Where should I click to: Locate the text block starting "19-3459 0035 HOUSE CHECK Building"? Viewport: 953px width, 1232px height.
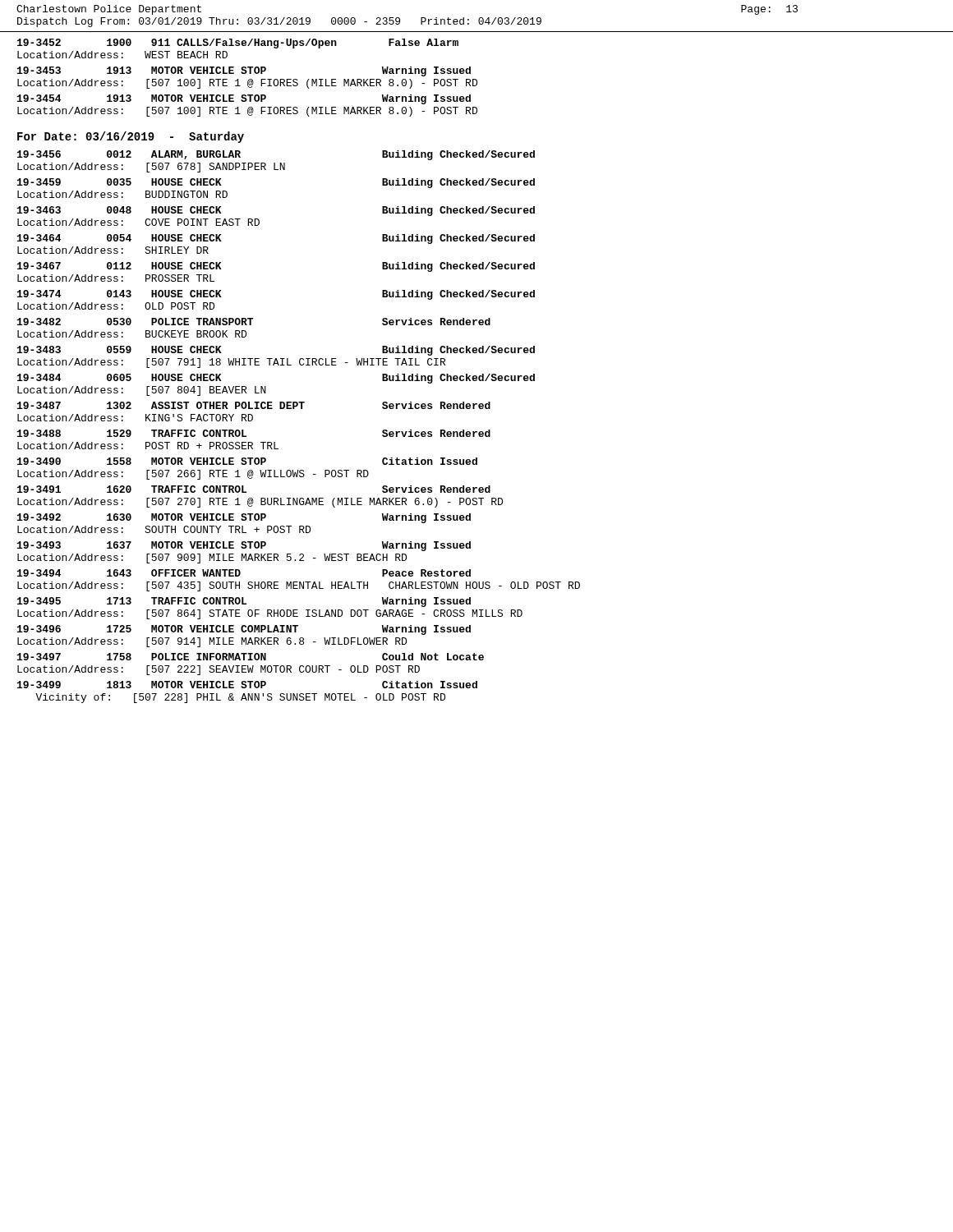click(476, 189)
